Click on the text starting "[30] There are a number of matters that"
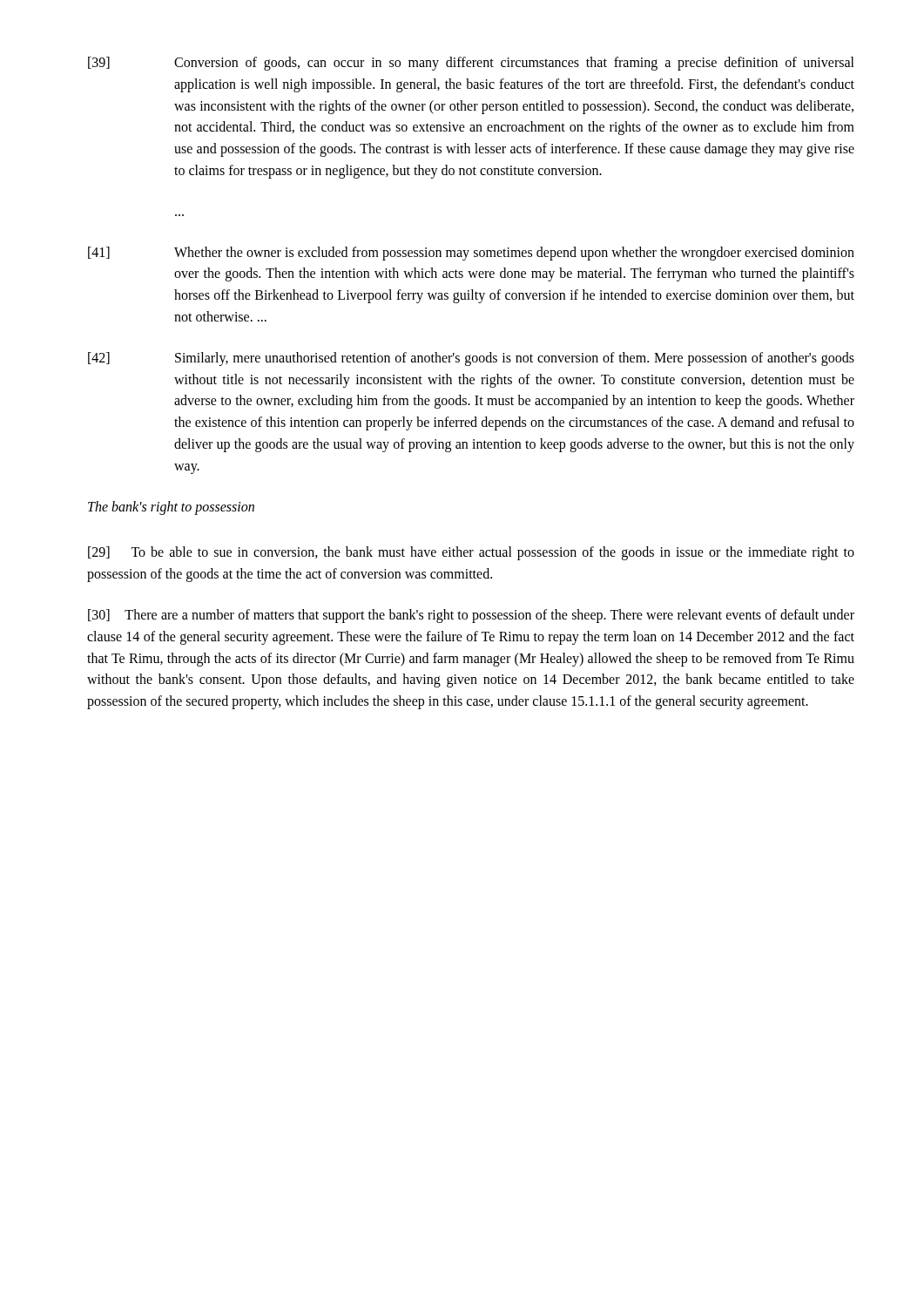This screenshot has height=1307, width=924. click(471, 658)
